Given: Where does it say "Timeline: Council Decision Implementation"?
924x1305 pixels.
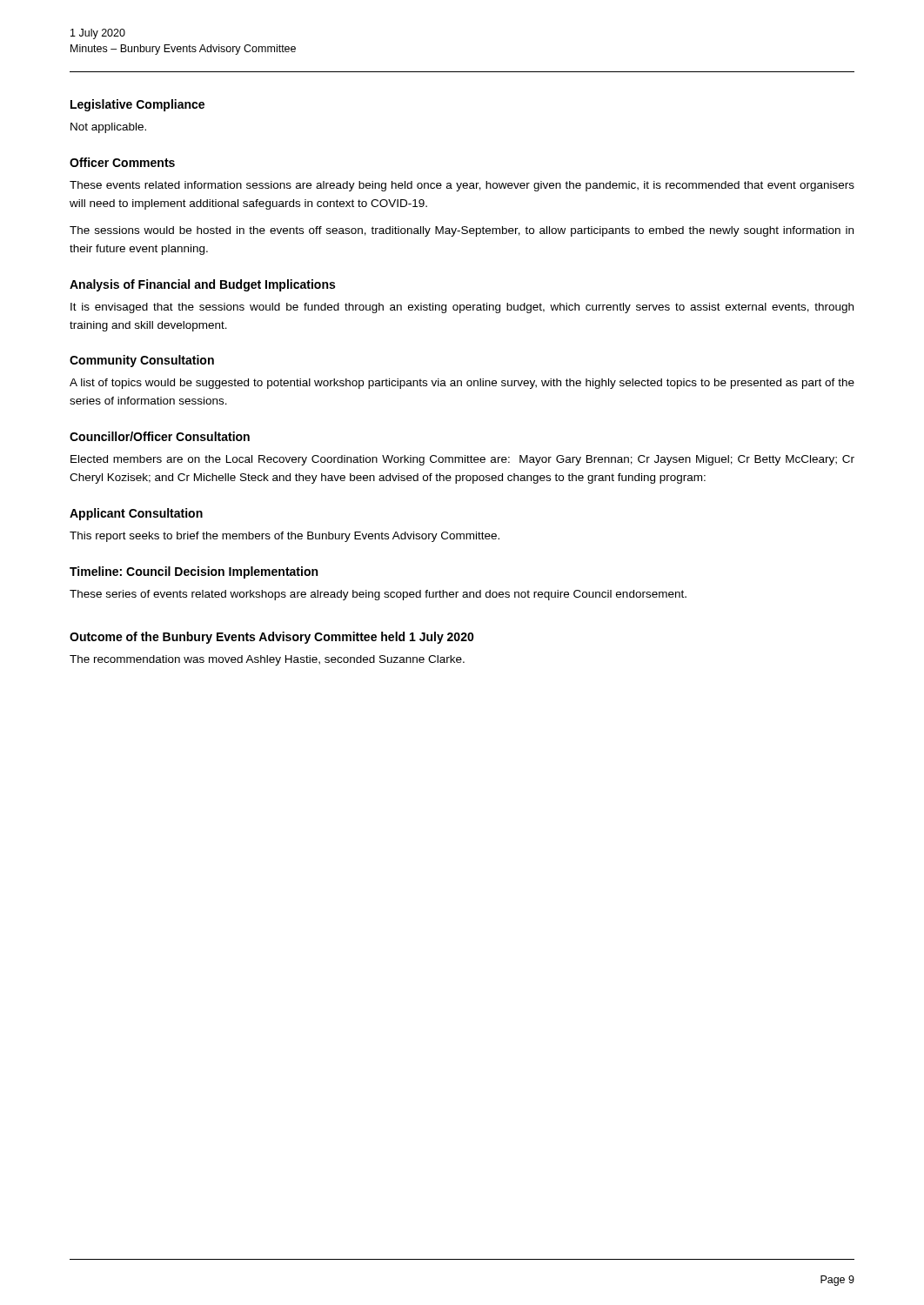Looking at the screenshot, I should point(194,572).
